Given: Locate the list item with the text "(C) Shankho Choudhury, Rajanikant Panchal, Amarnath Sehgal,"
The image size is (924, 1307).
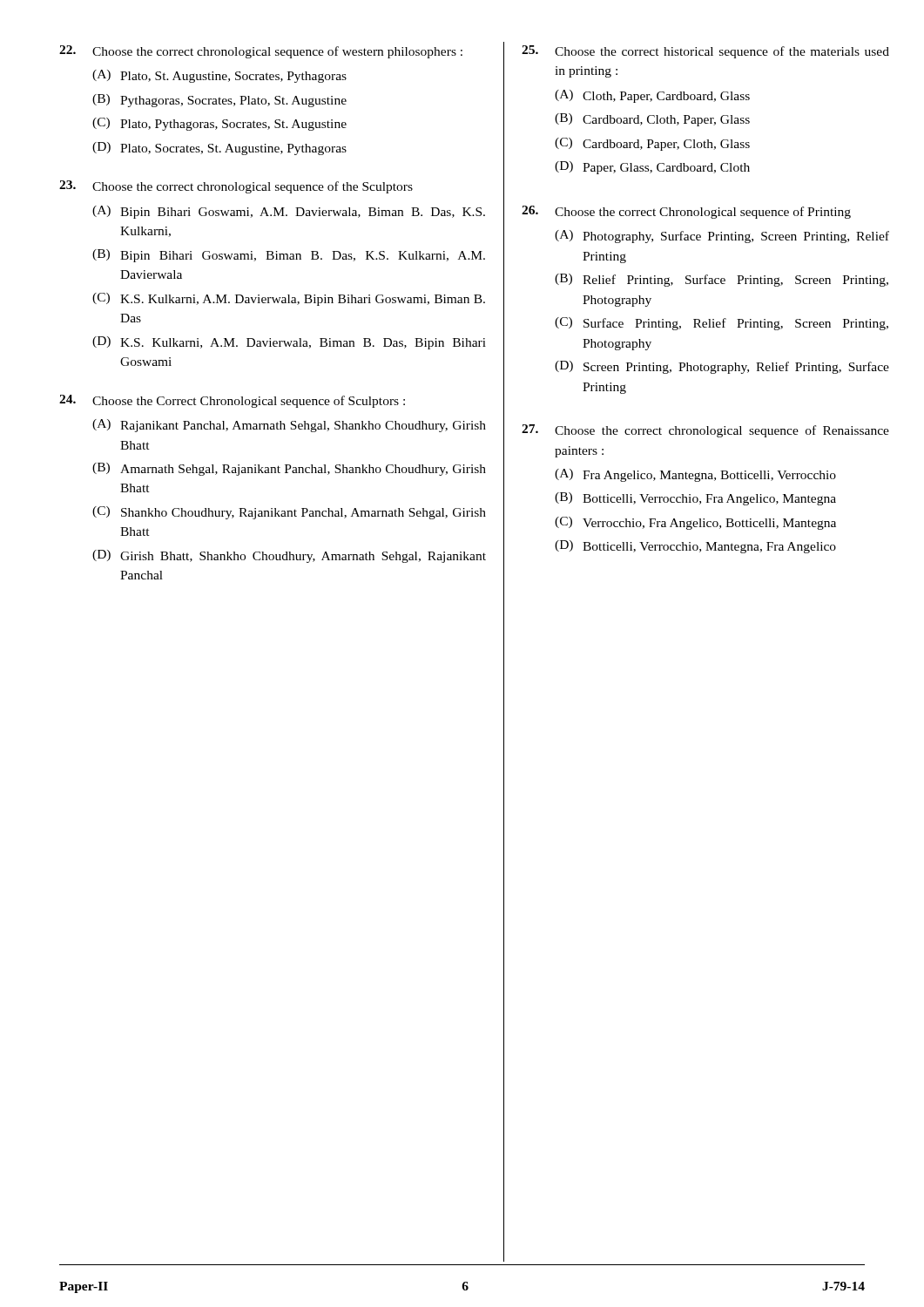Looking at the screenshot, I should pyautogui.click(x=289, y=522).
